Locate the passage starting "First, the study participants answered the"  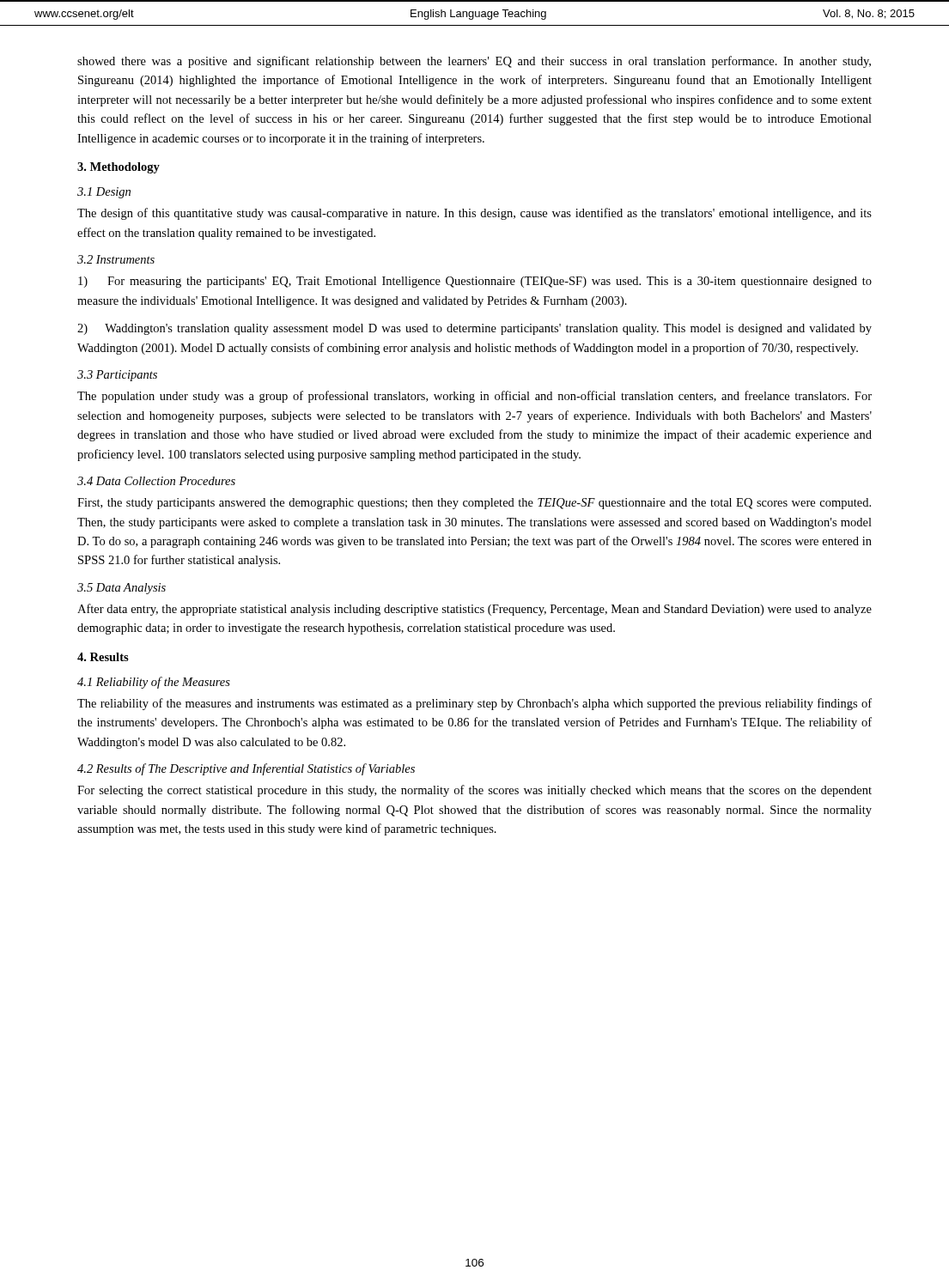coord(474,531)
